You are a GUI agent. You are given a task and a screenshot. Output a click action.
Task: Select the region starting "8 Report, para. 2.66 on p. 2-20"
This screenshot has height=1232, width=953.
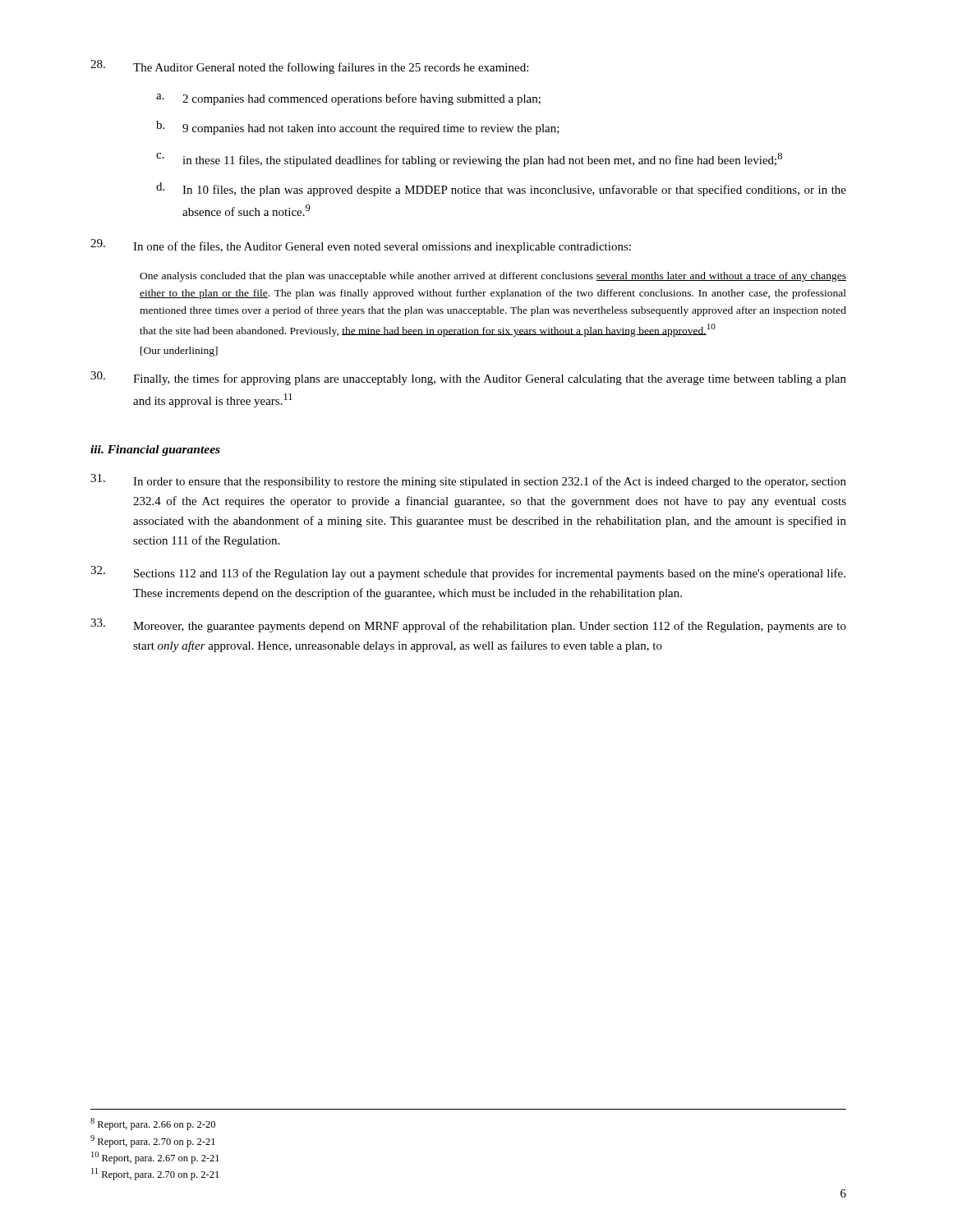click(153, 1124)
